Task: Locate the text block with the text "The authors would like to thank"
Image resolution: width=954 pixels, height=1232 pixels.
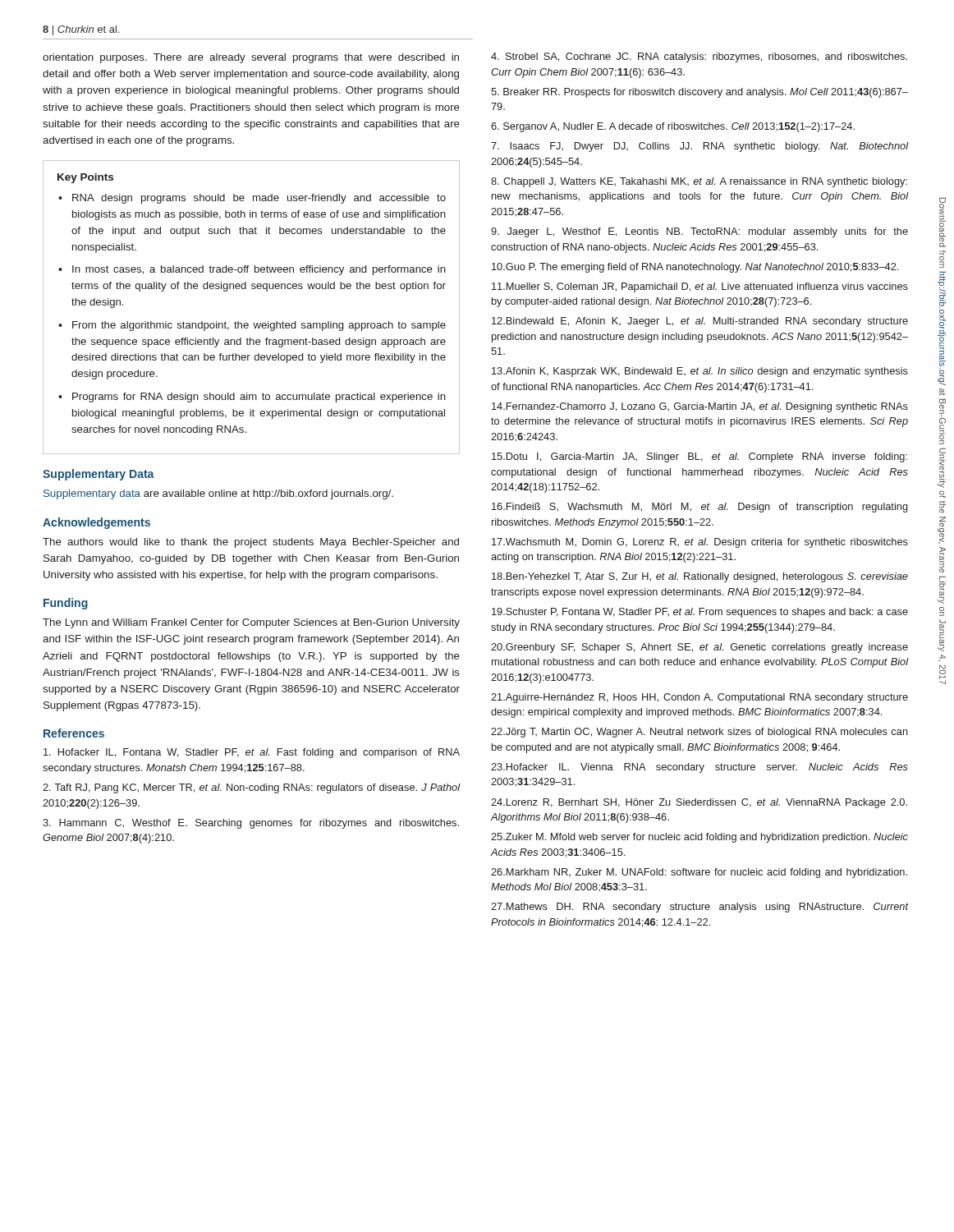Action: pos(251,558)
